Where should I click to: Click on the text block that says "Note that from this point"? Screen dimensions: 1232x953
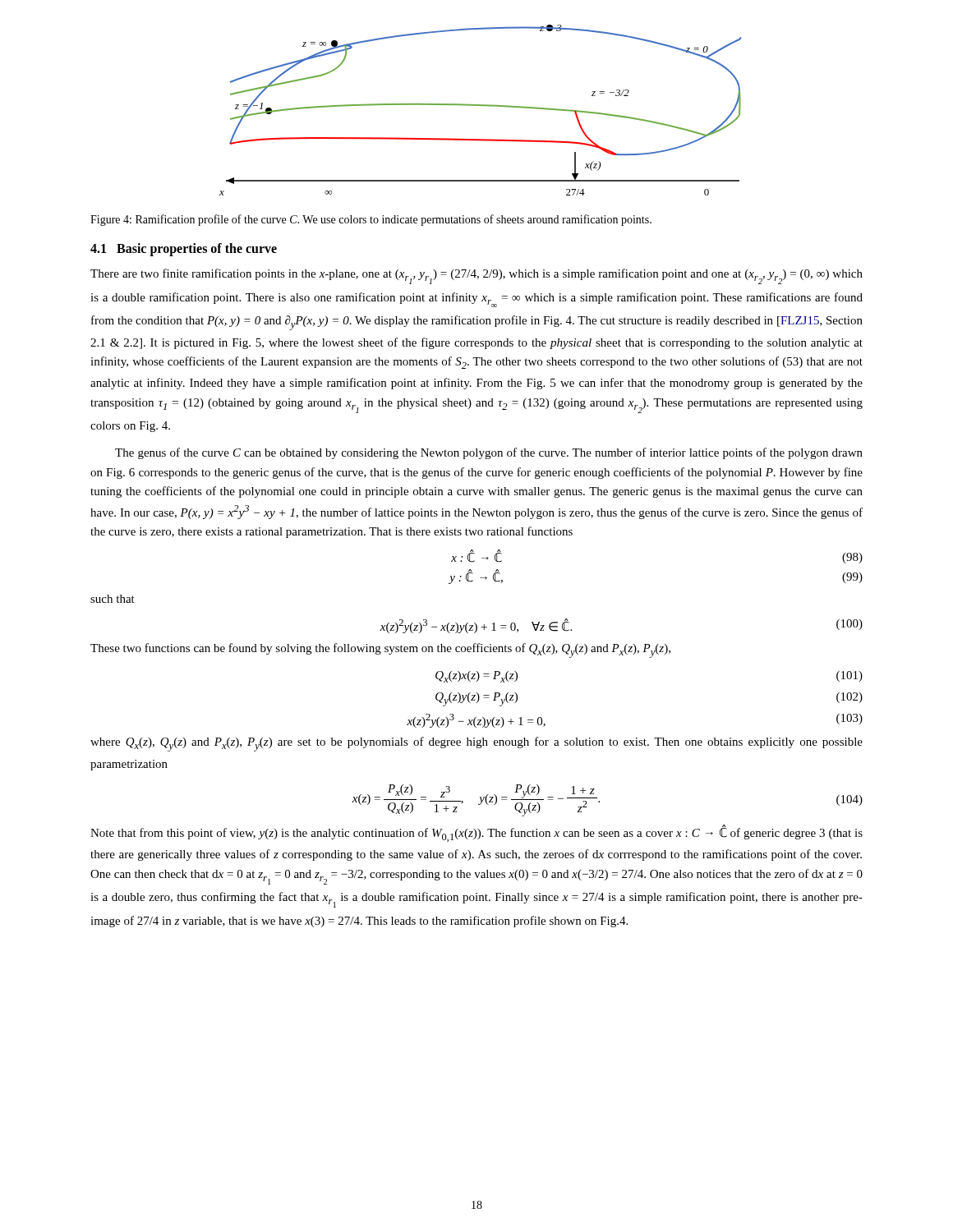[x=476, y=877]
